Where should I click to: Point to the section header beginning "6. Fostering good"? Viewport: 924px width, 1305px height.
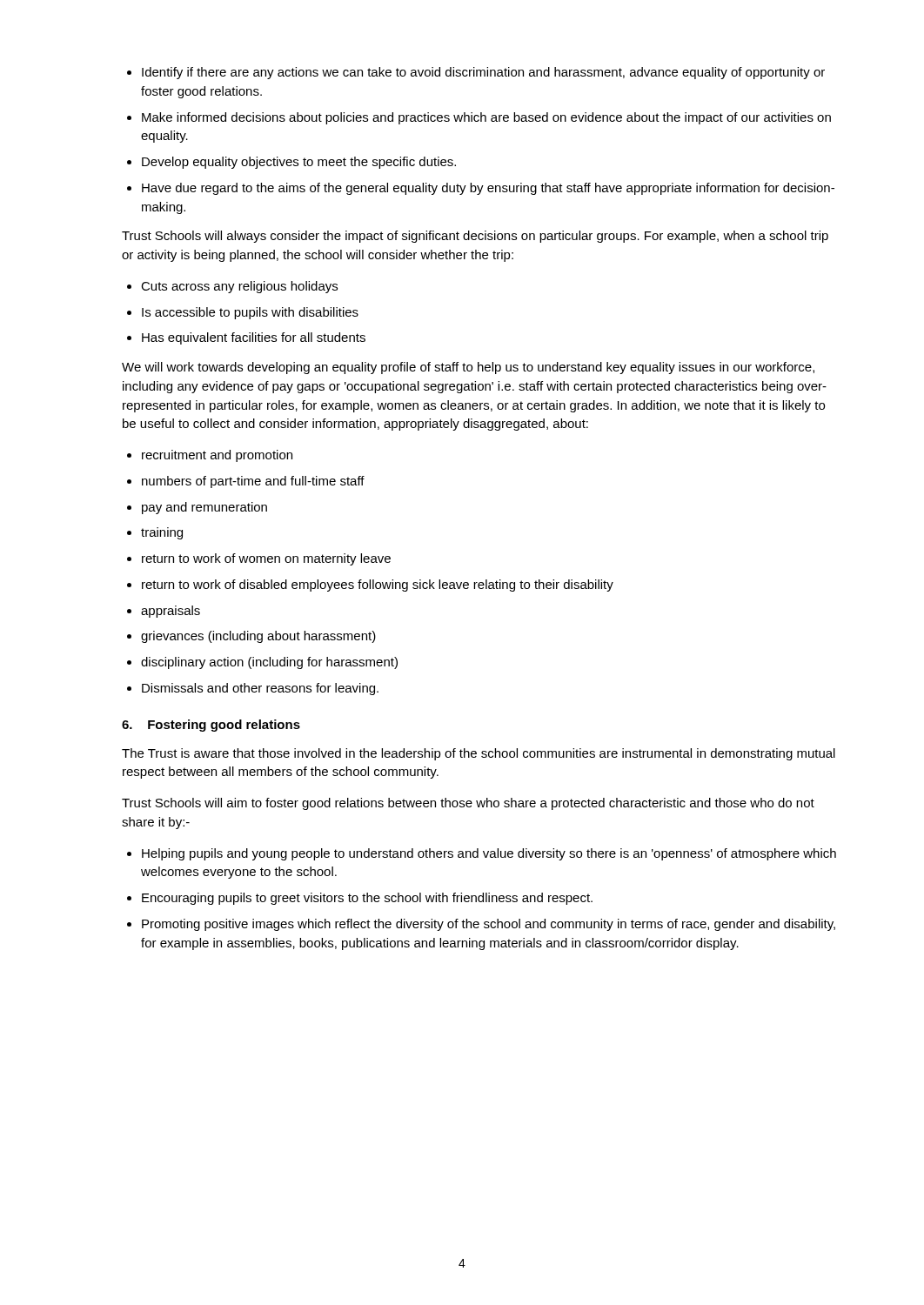(211, 724)
